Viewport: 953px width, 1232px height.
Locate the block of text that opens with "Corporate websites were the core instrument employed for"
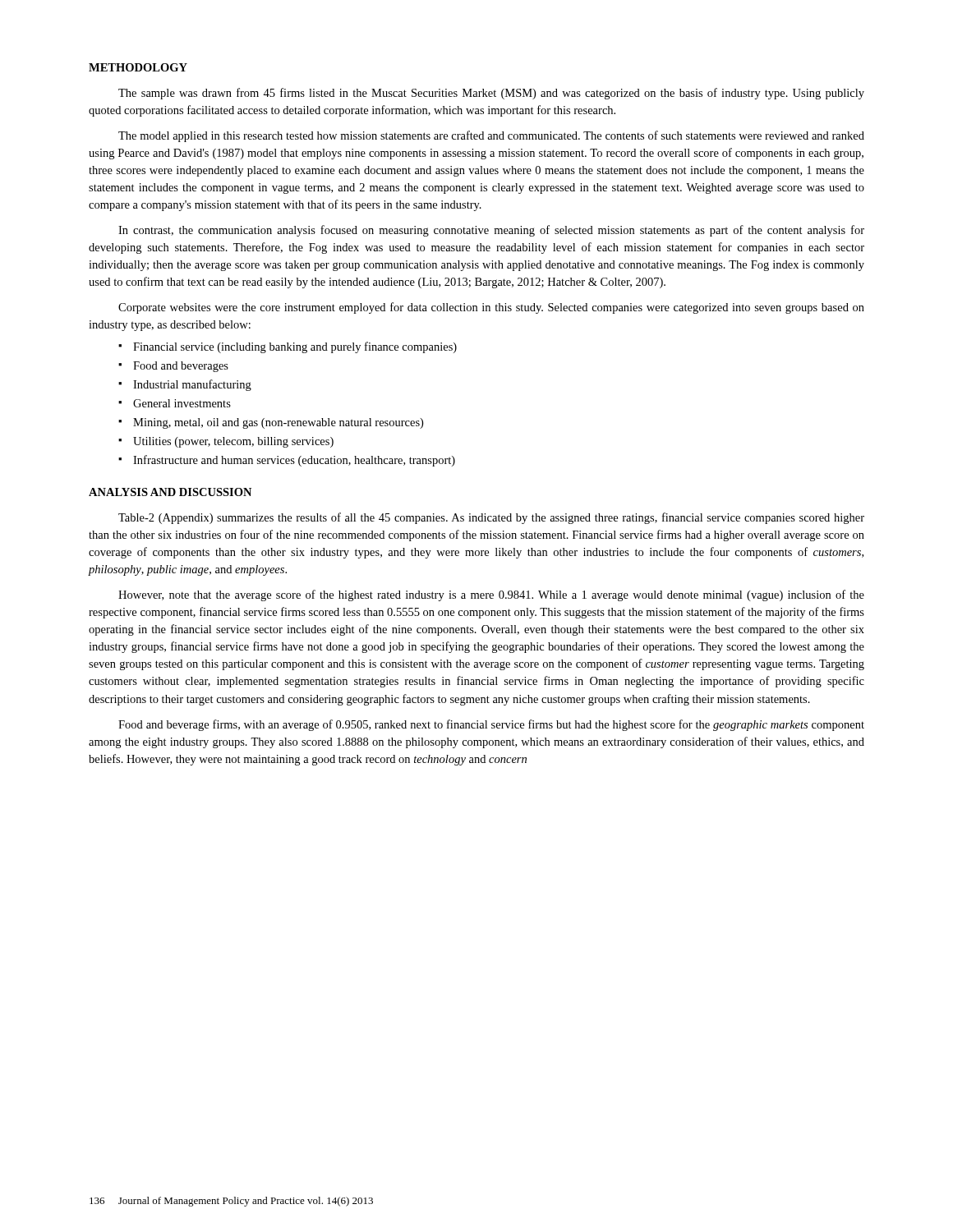click(x=476, y=316)
